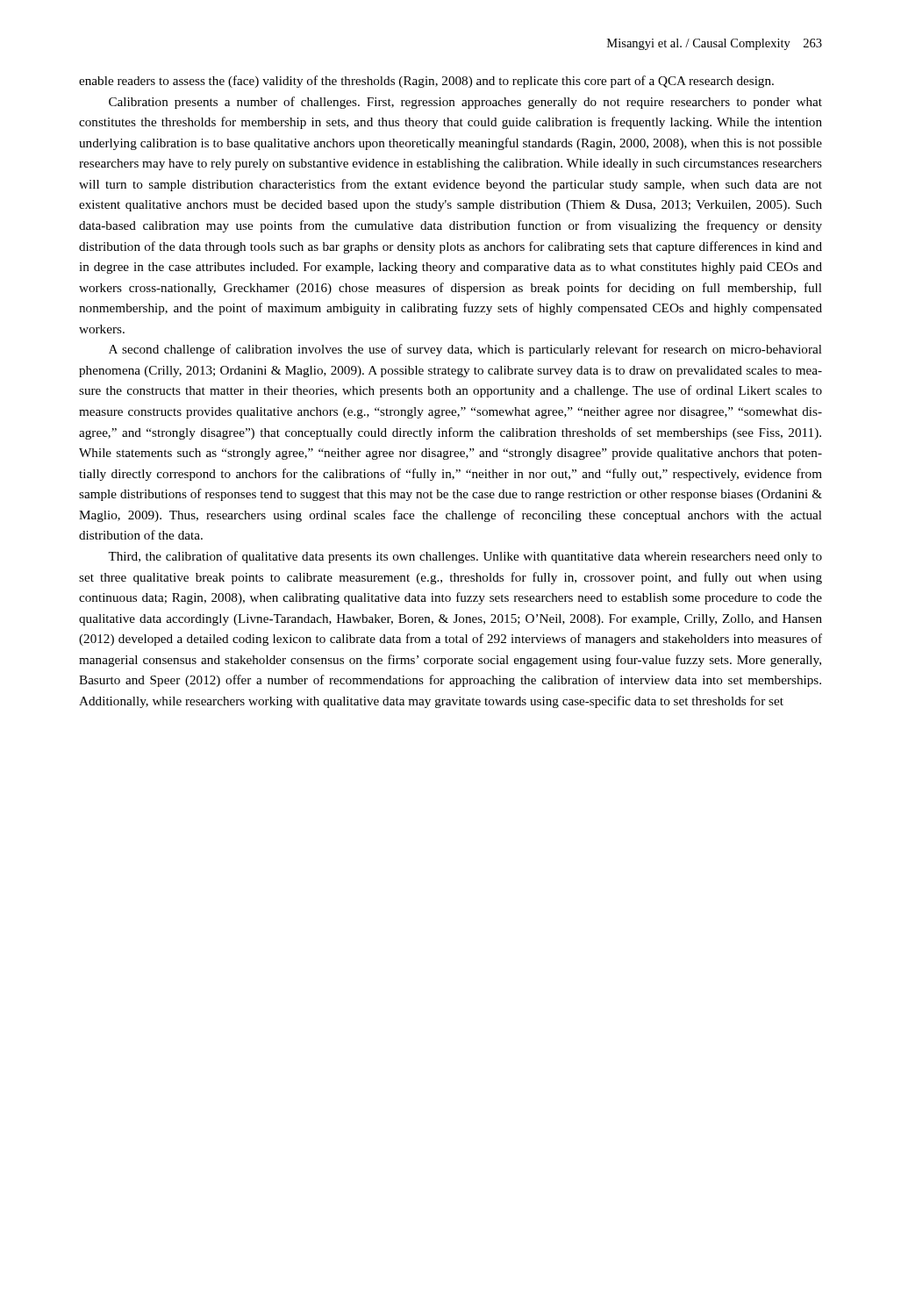Click on the text block that says "enable readers to assess the (face) validity"

point(450,391)
